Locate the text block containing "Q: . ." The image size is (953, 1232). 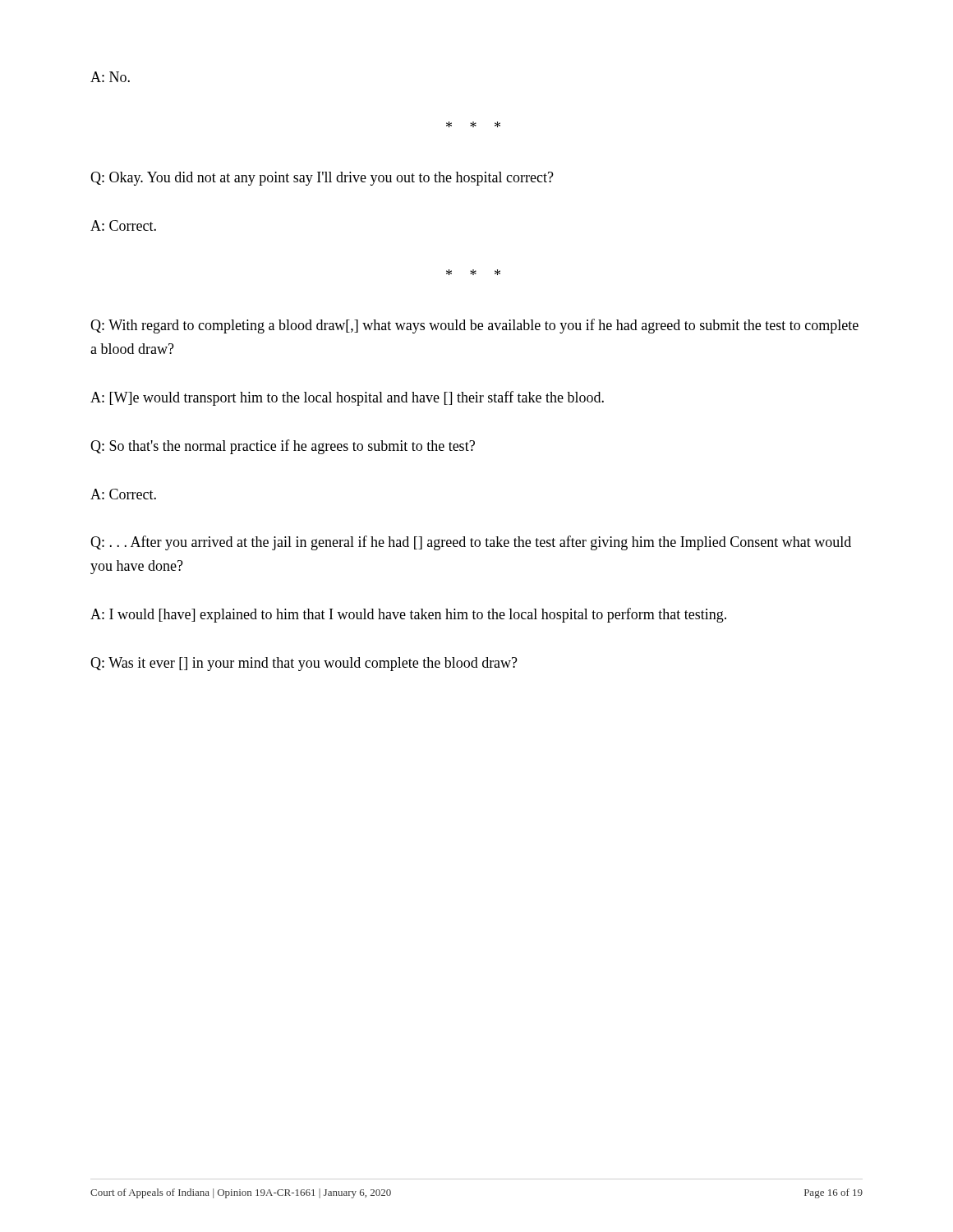471,554
